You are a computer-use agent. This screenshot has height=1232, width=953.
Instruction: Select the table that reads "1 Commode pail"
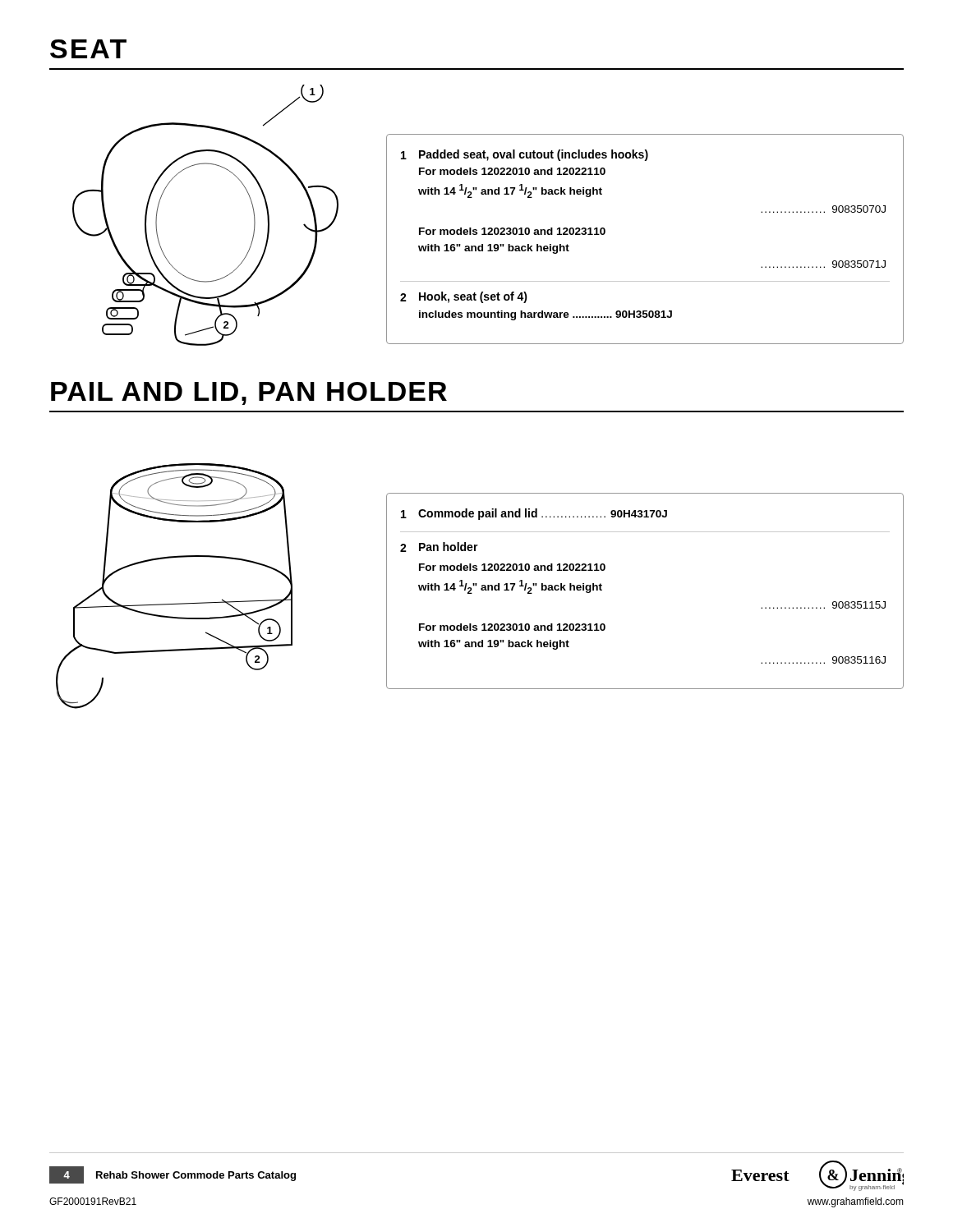pyautogui.click(x=645, y=591)
